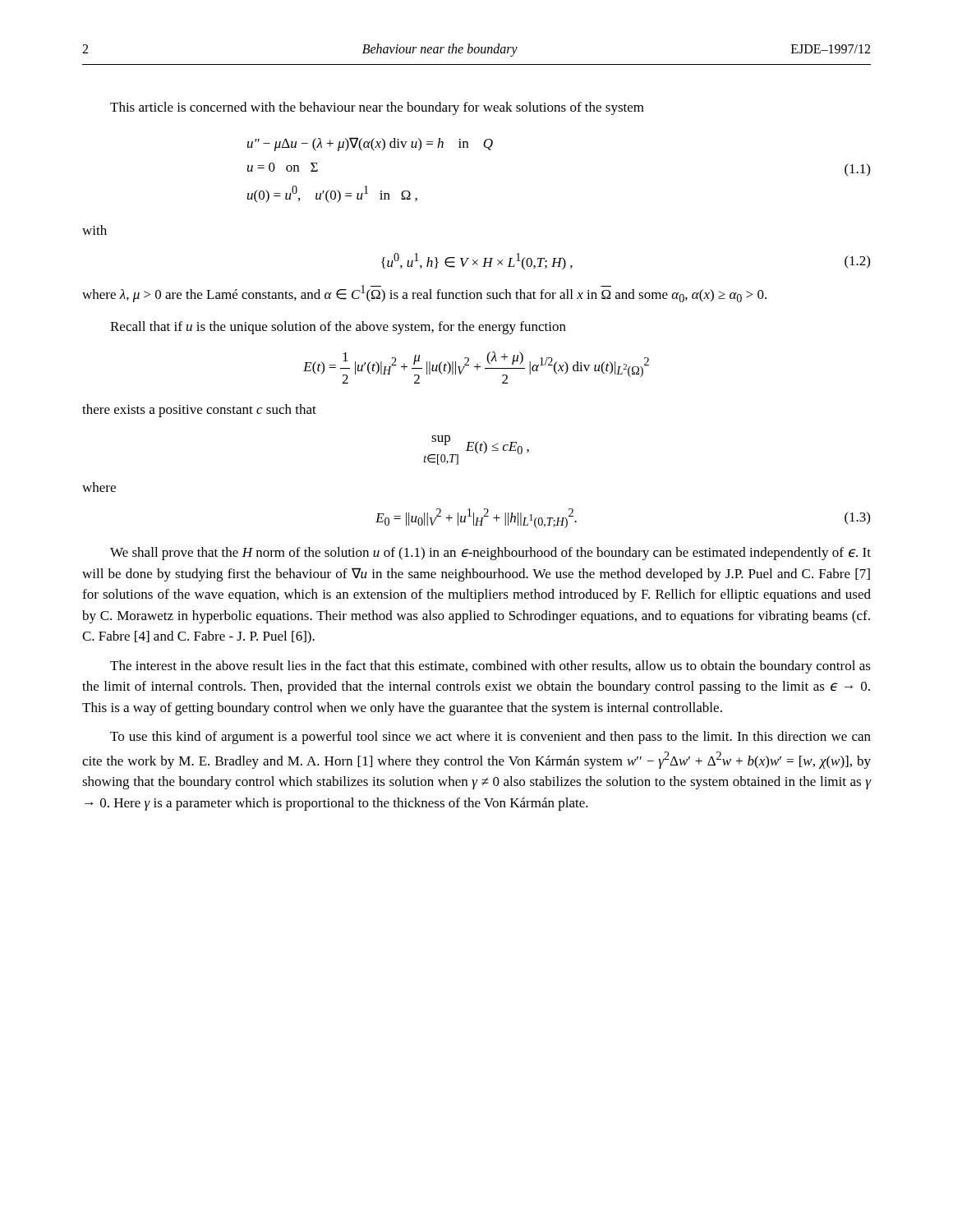Point to the block beginning "where λ, μ > 0 are the Lamé"
The height and width of the screenshot is (1232, 953).
[x=425, y=294]
